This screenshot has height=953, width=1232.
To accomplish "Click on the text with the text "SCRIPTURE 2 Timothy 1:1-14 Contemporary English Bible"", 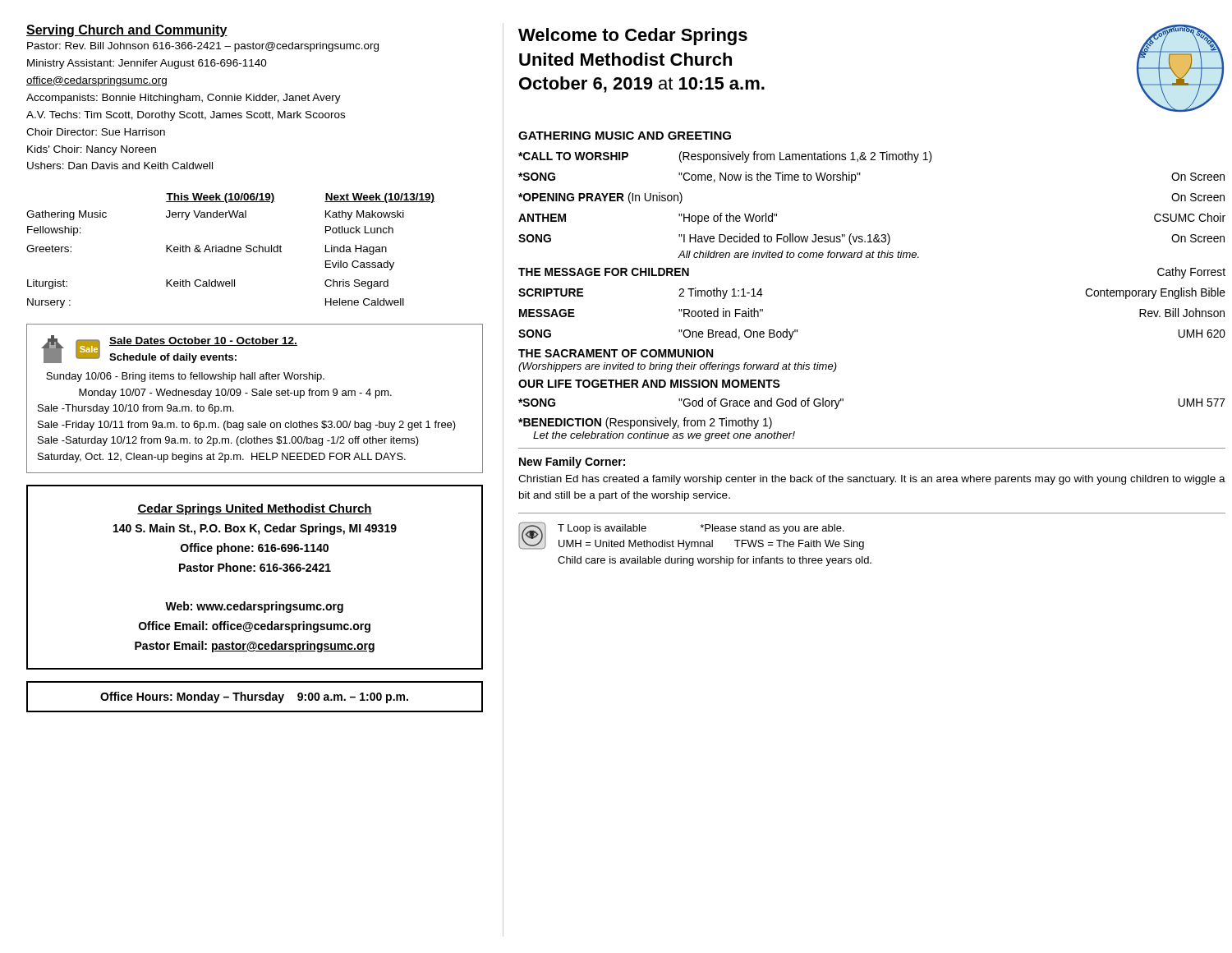I will [x=556, y=293].
